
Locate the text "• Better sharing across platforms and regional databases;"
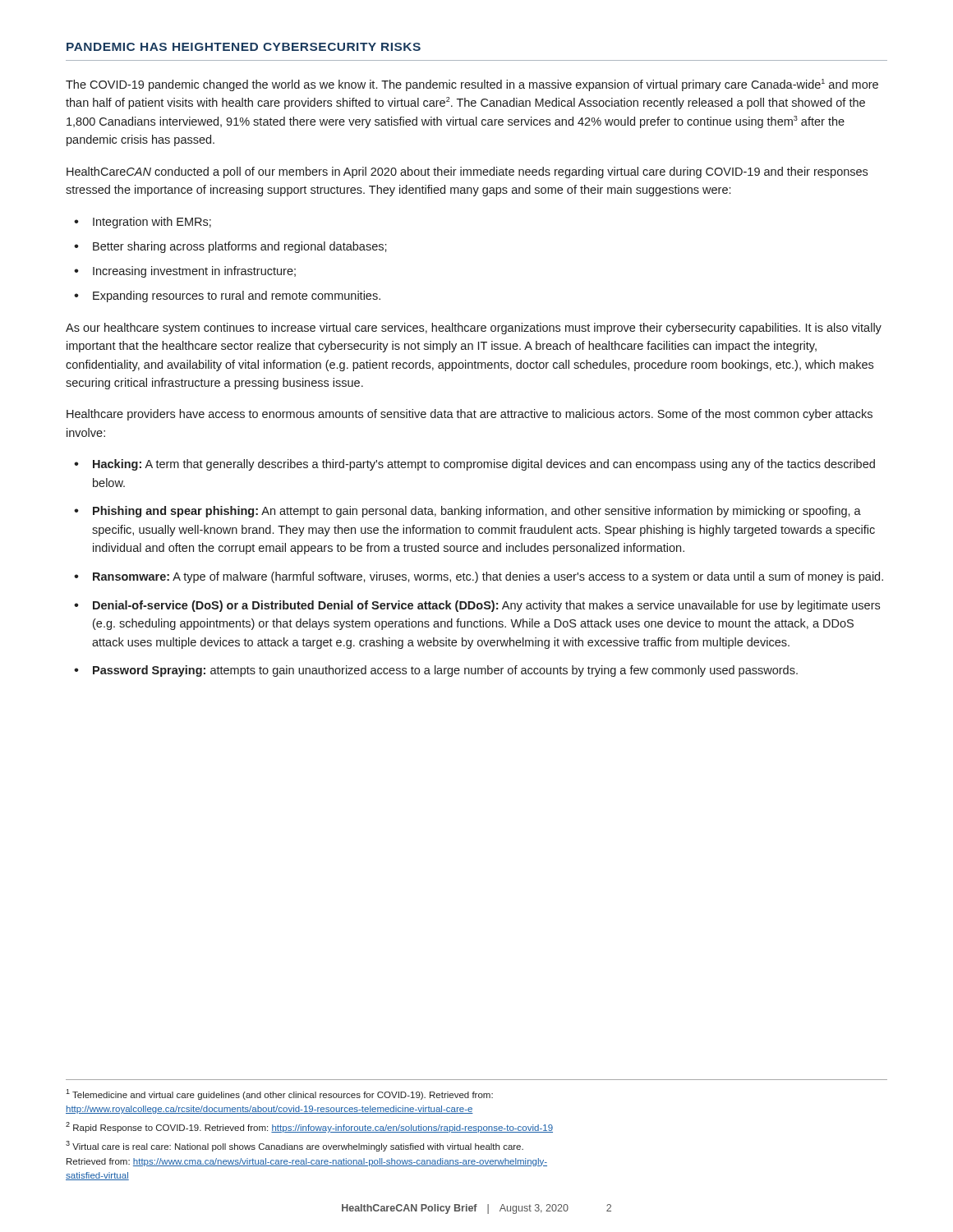230,247
